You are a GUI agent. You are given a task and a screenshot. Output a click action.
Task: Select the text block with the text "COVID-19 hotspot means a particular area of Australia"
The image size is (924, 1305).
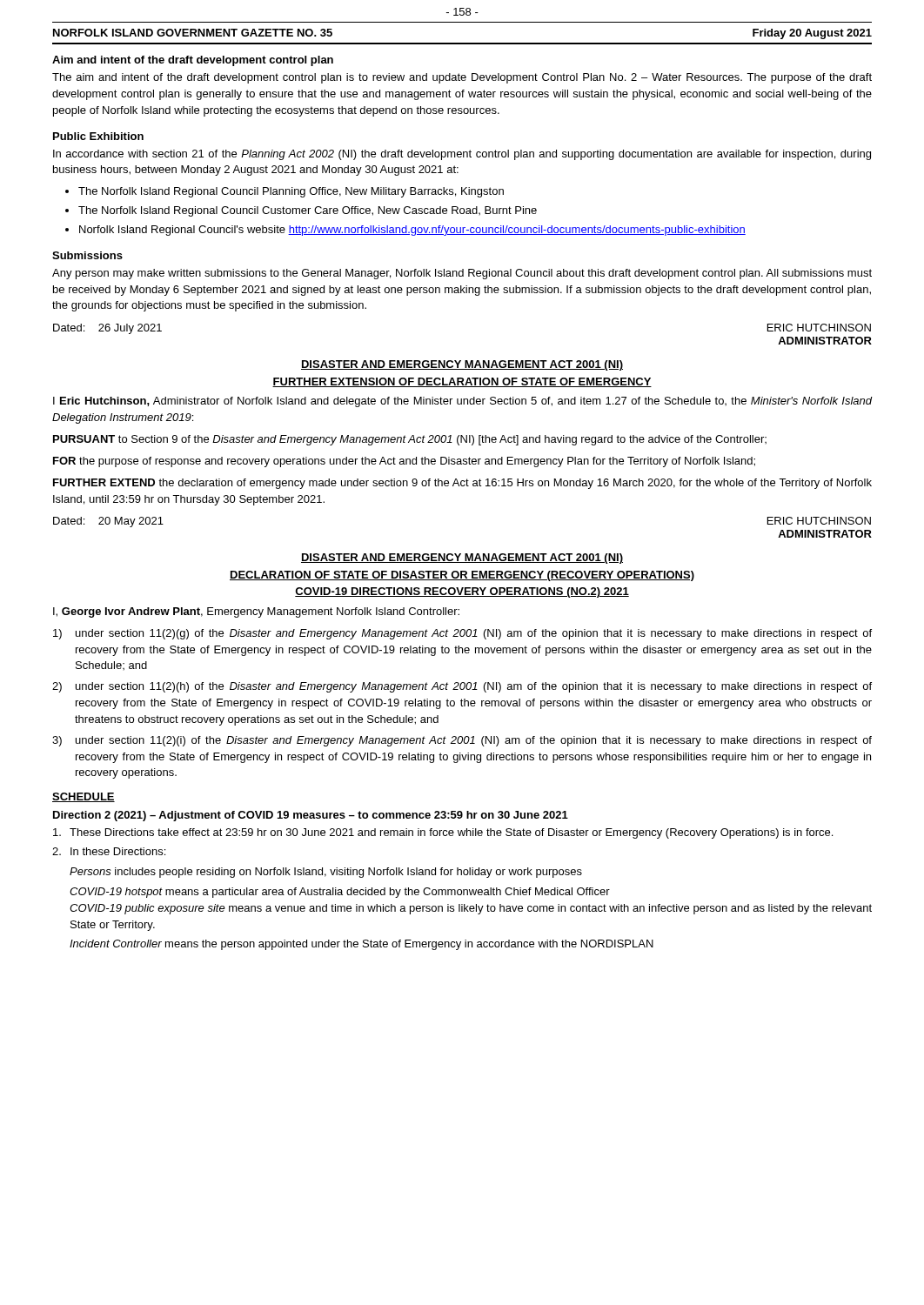[471, 908]
